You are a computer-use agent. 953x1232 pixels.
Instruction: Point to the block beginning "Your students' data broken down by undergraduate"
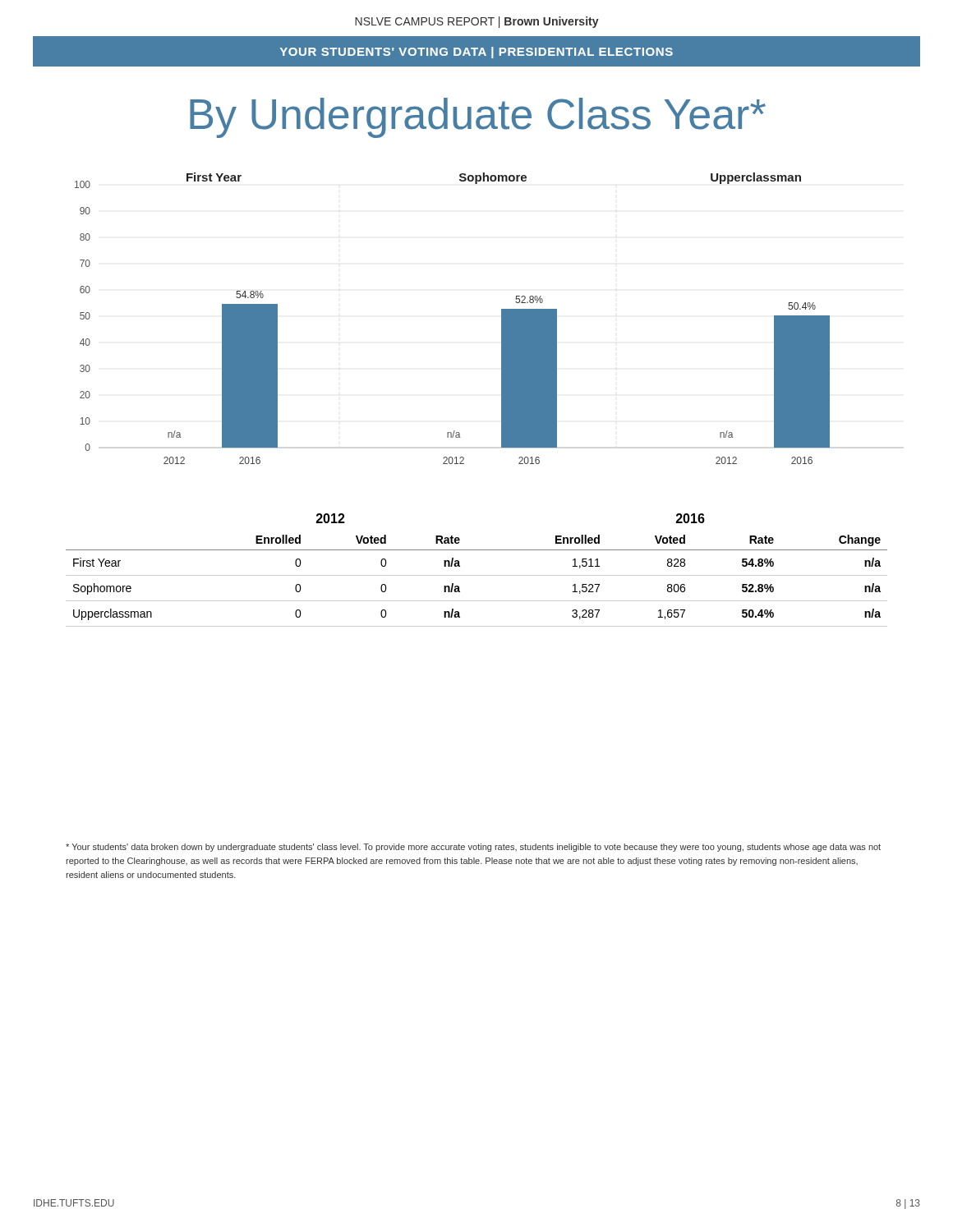473,861
